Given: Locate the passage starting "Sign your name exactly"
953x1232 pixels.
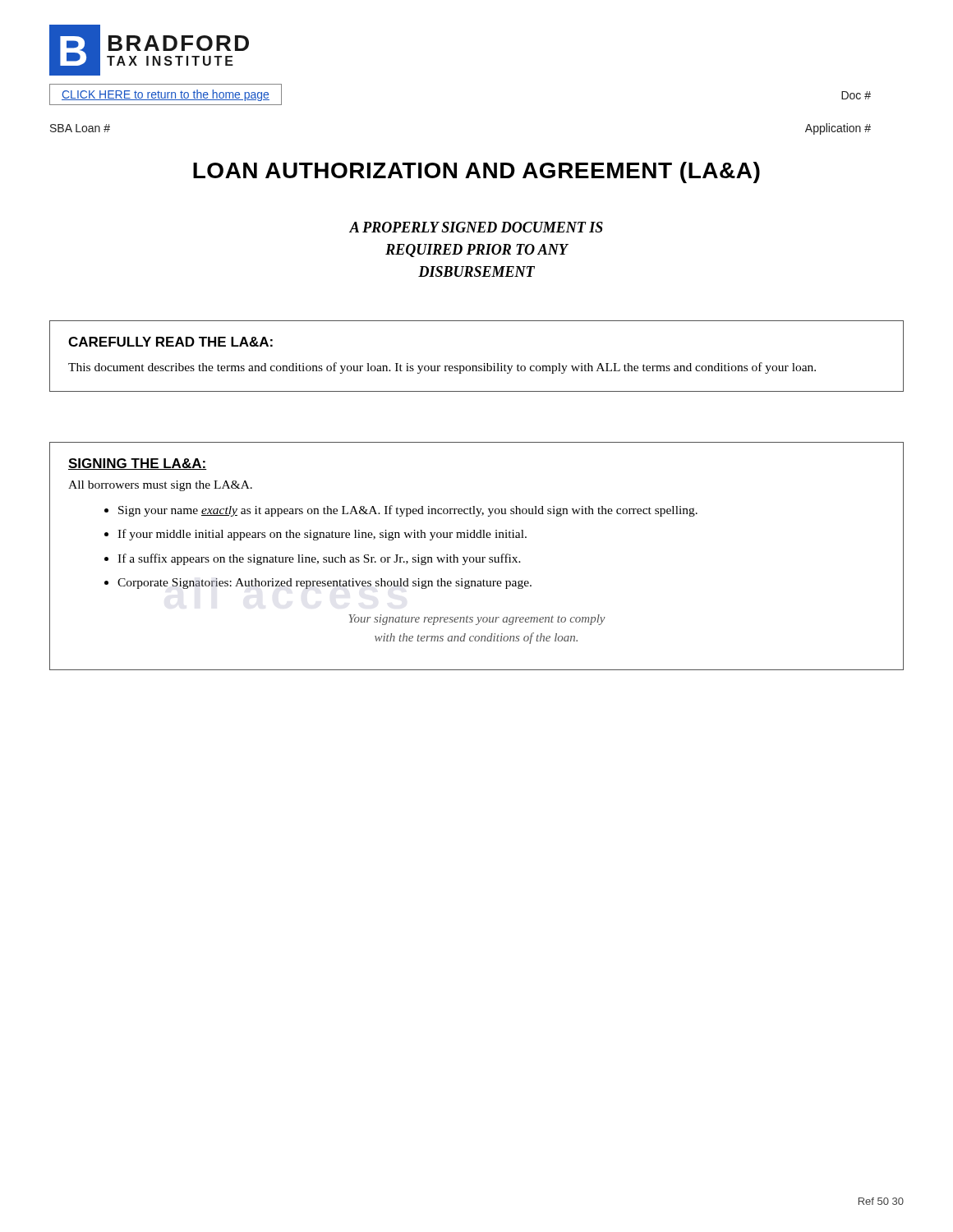Looking at the screenshot, I should pos(408,510).
